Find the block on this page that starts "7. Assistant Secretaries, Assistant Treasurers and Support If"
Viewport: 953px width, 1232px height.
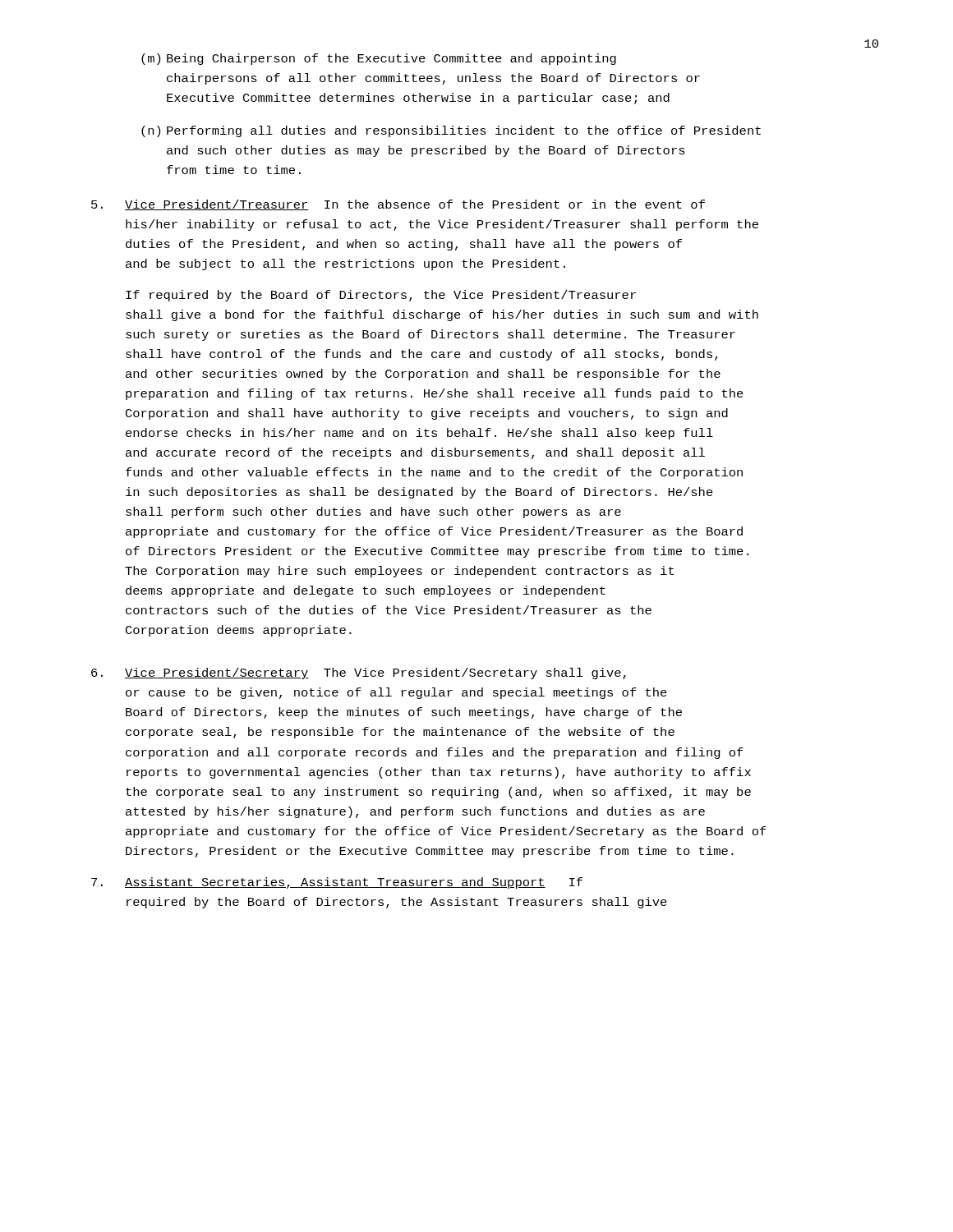tap(485, 892)
